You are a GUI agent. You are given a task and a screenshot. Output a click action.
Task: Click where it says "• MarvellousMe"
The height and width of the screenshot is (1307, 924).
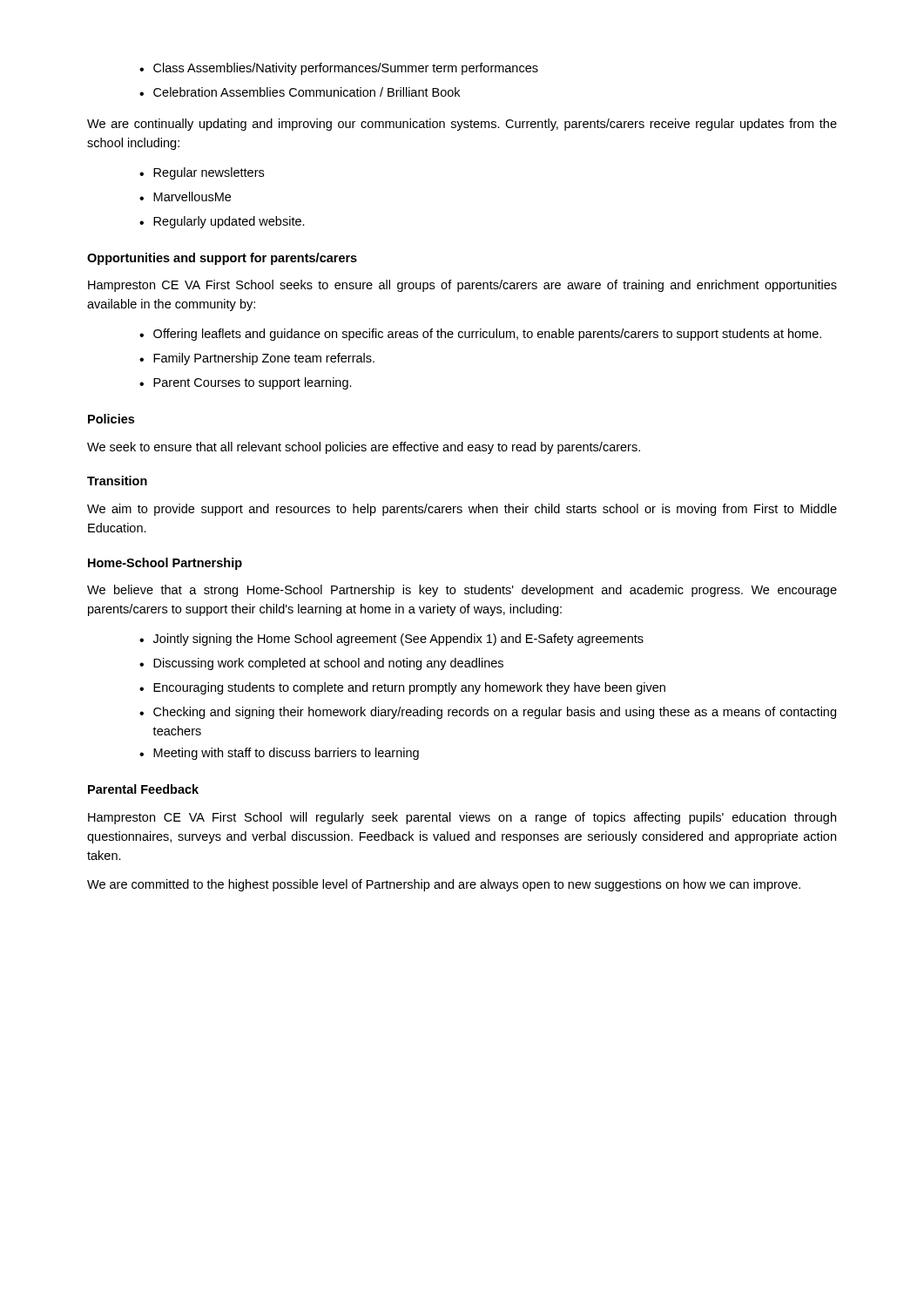pos(185,198)
